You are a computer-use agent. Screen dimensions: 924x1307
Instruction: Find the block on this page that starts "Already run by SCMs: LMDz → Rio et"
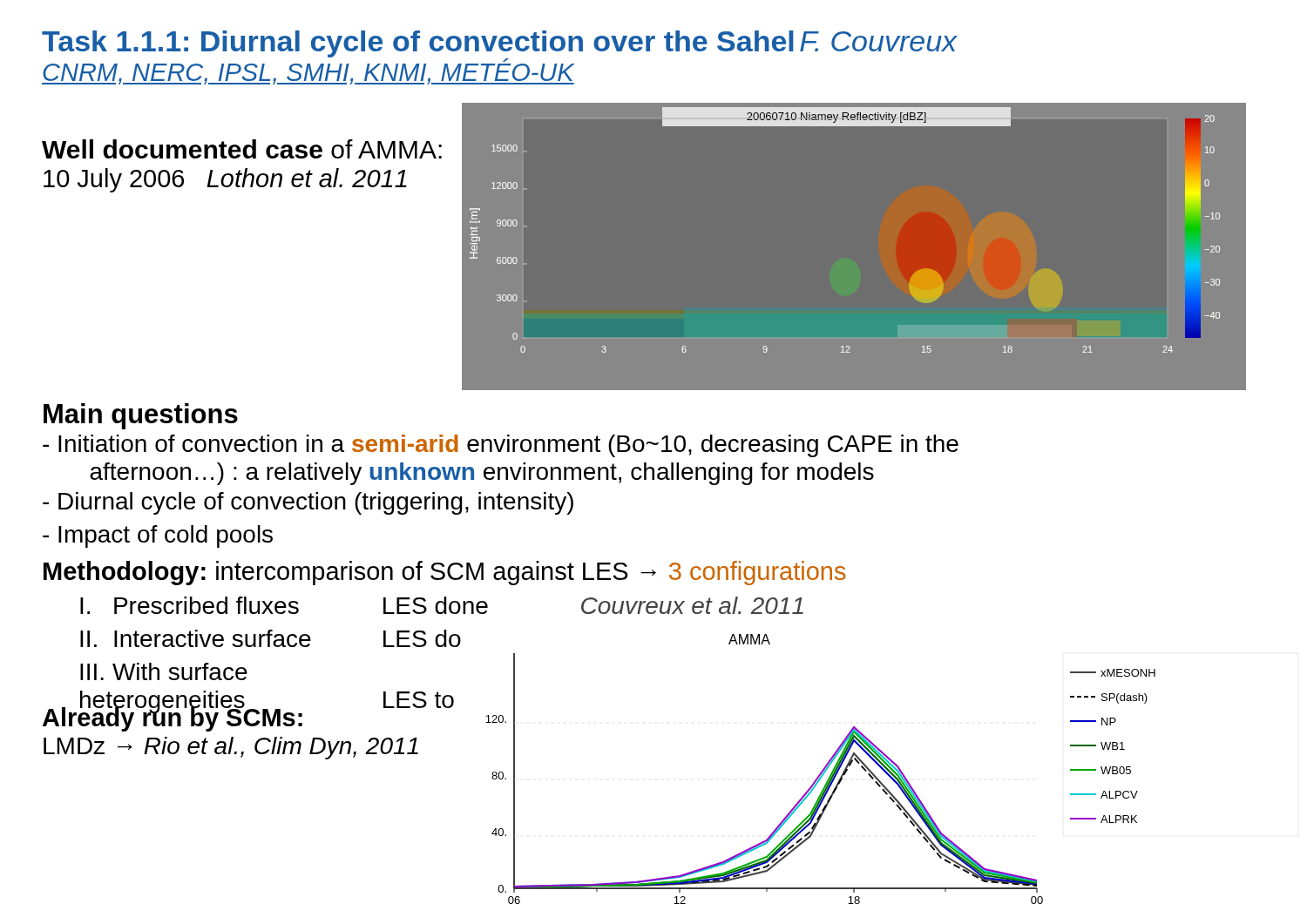coord(242,732)
